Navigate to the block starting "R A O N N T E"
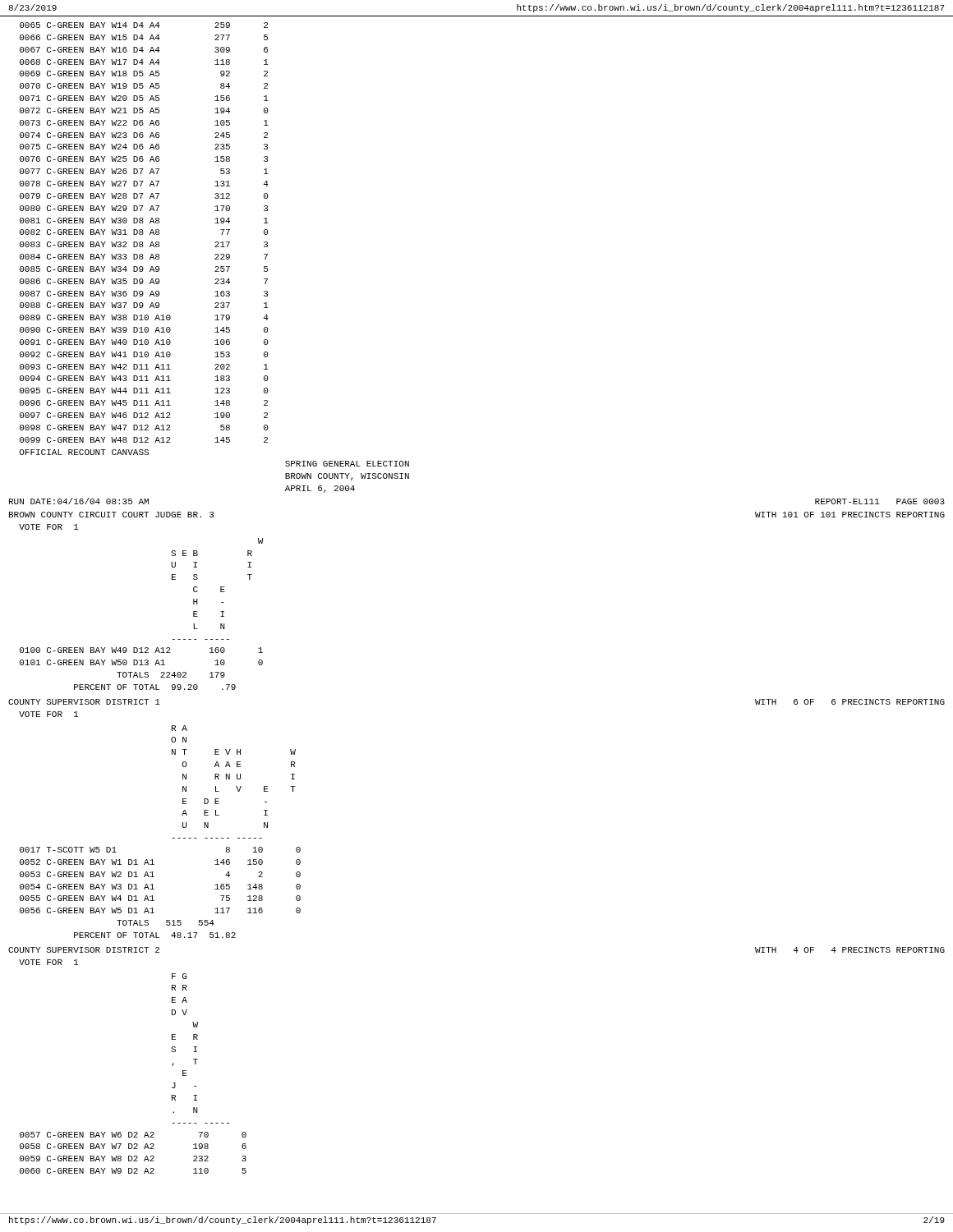Image resolution: width=953 pixels, height=1232 pixels. pos(180,728)
